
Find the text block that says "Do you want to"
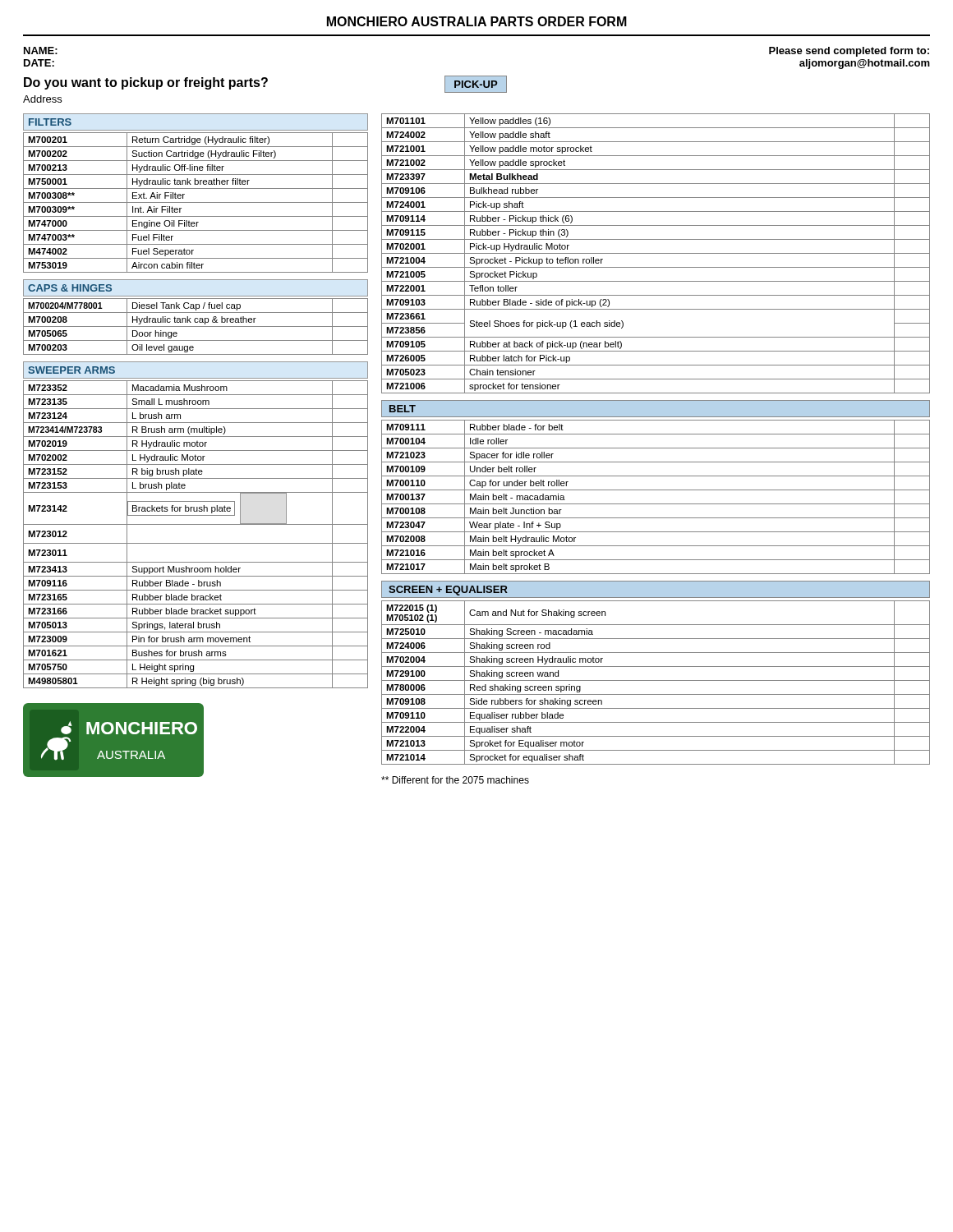click(146, 83)
